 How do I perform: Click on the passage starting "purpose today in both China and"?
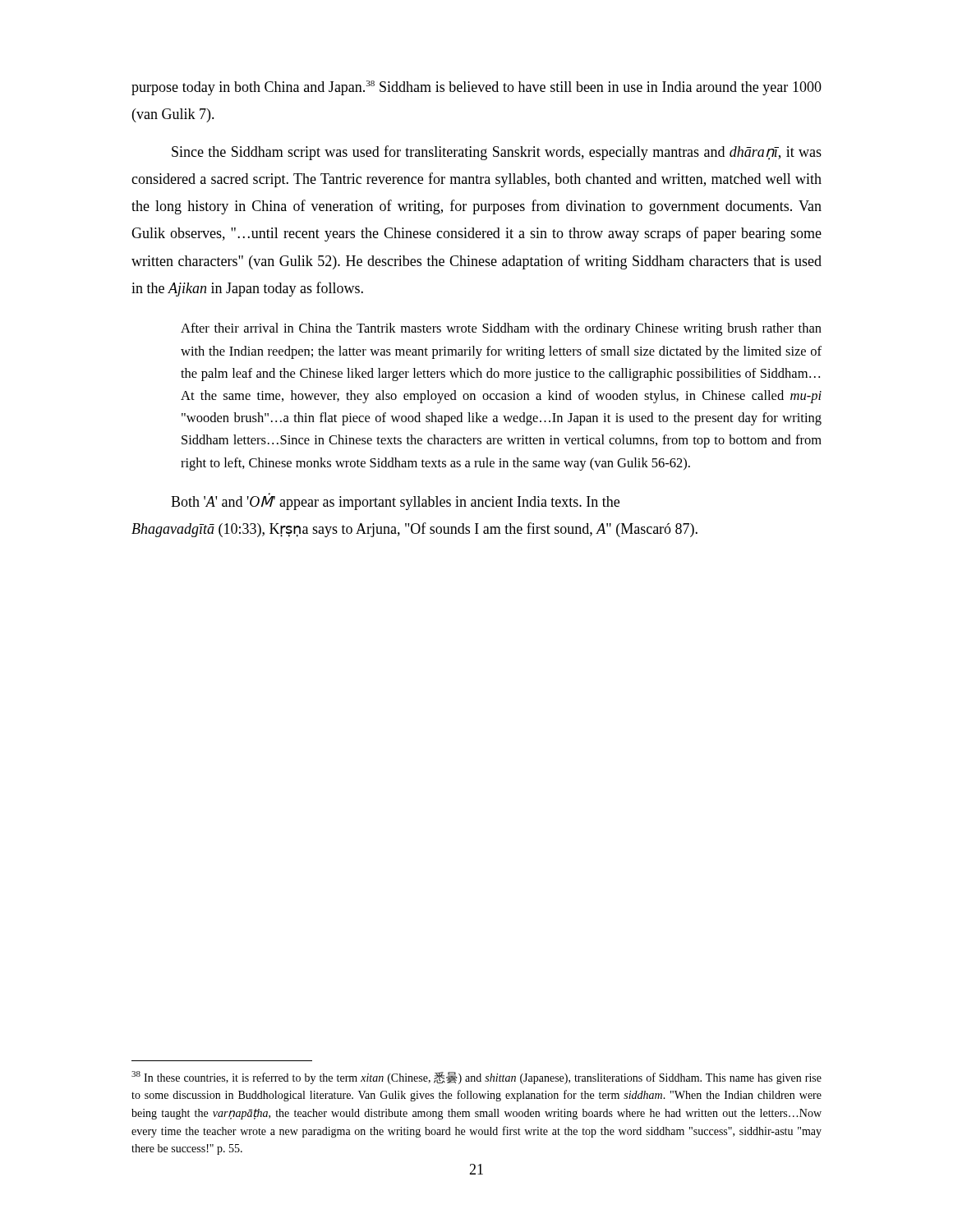click(x=476, y=100)
